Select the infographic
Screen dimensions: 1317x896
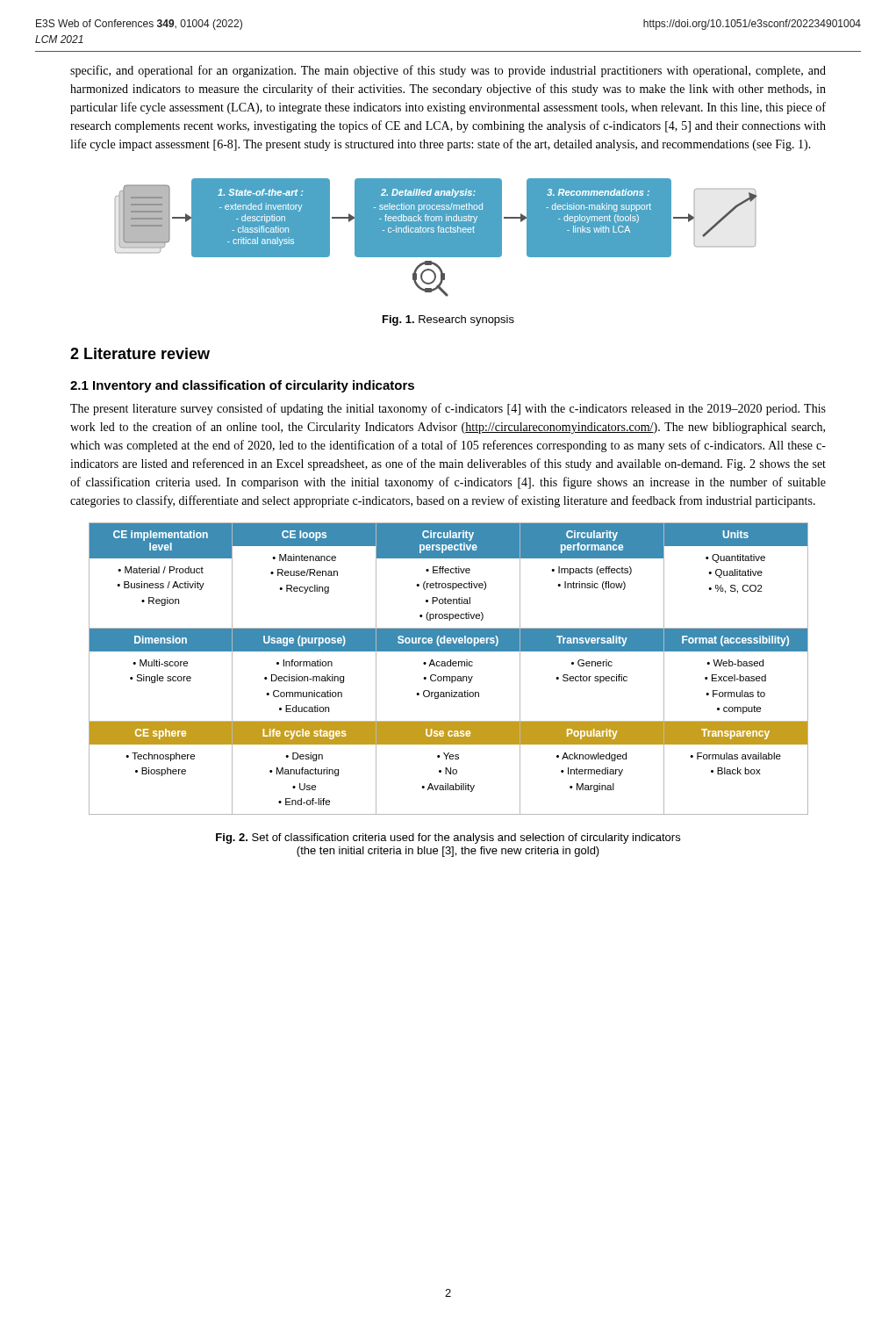click(448, 669)
